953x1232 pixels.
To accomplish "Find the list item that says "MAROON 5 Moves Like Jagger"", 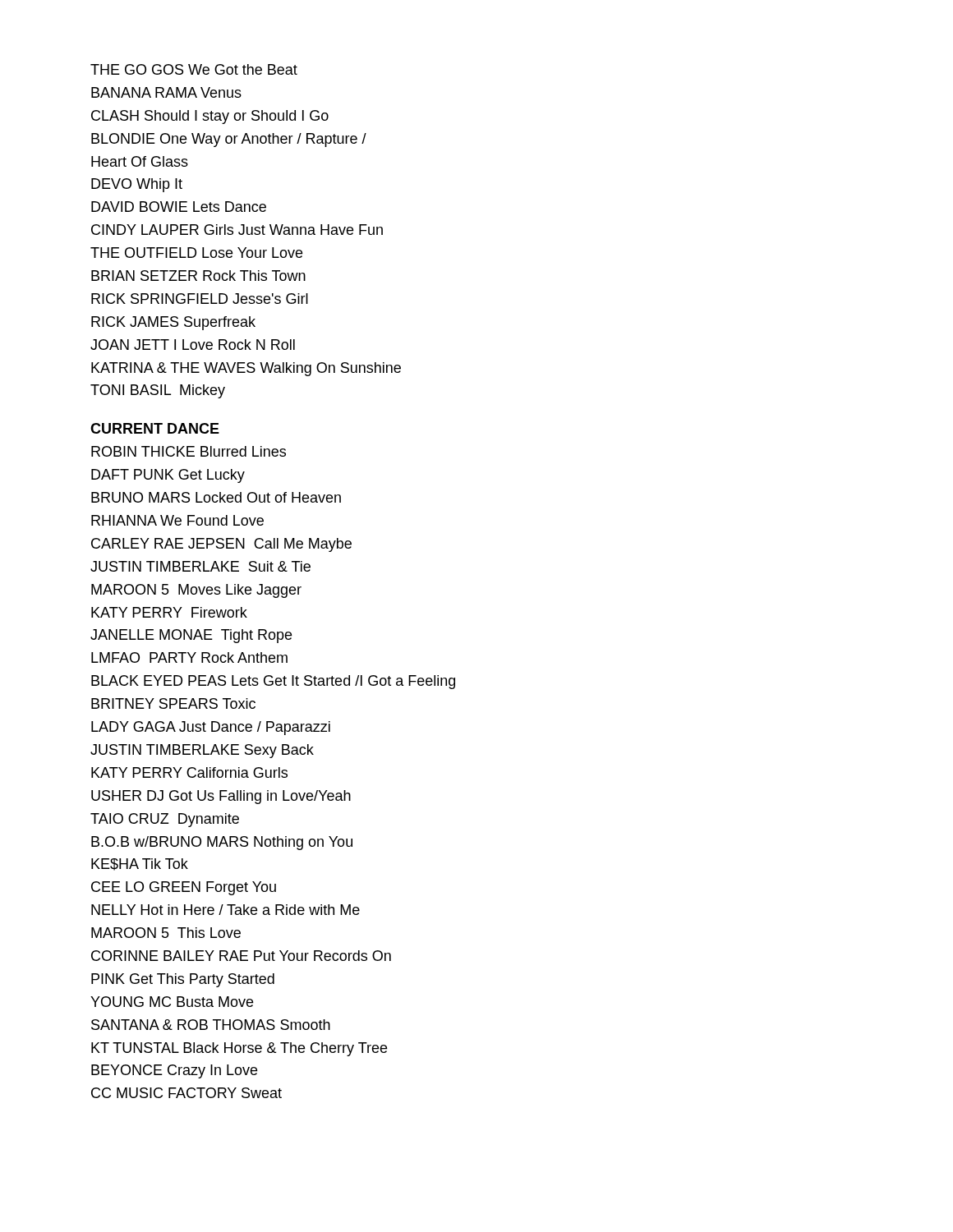I will [x=196, y=589].
